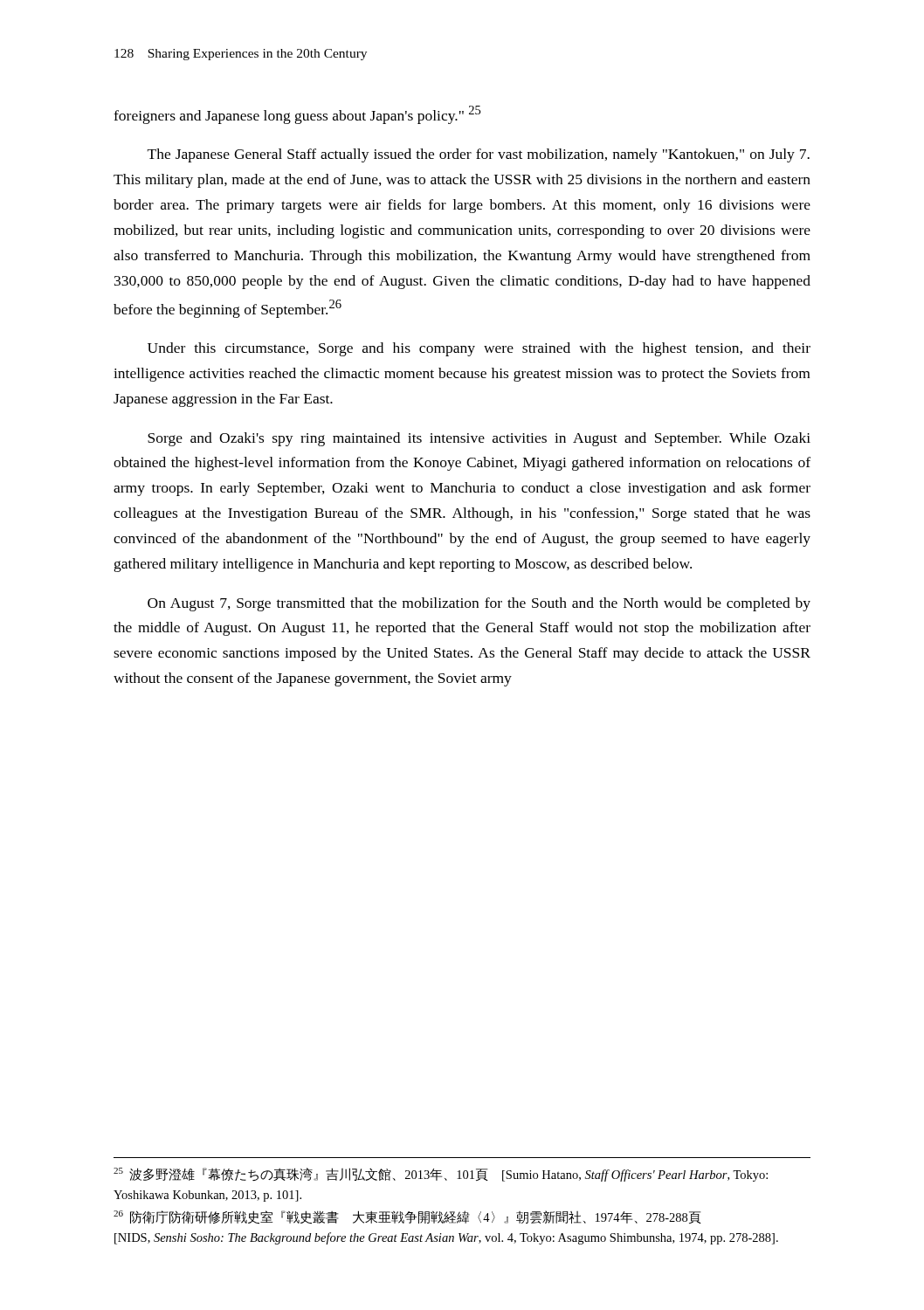Click on the footnote that says "26 防衛庁防衛研修所戦史室『戦史叢書 大東亜戦争開戦経緯〈4〉』朝雲新聞社、1974年、278-288頁 [NIDS, Senshi Sosho: The"
Image resolution: width=924 pixels, height=1310 pixels.
point(446,1226)
